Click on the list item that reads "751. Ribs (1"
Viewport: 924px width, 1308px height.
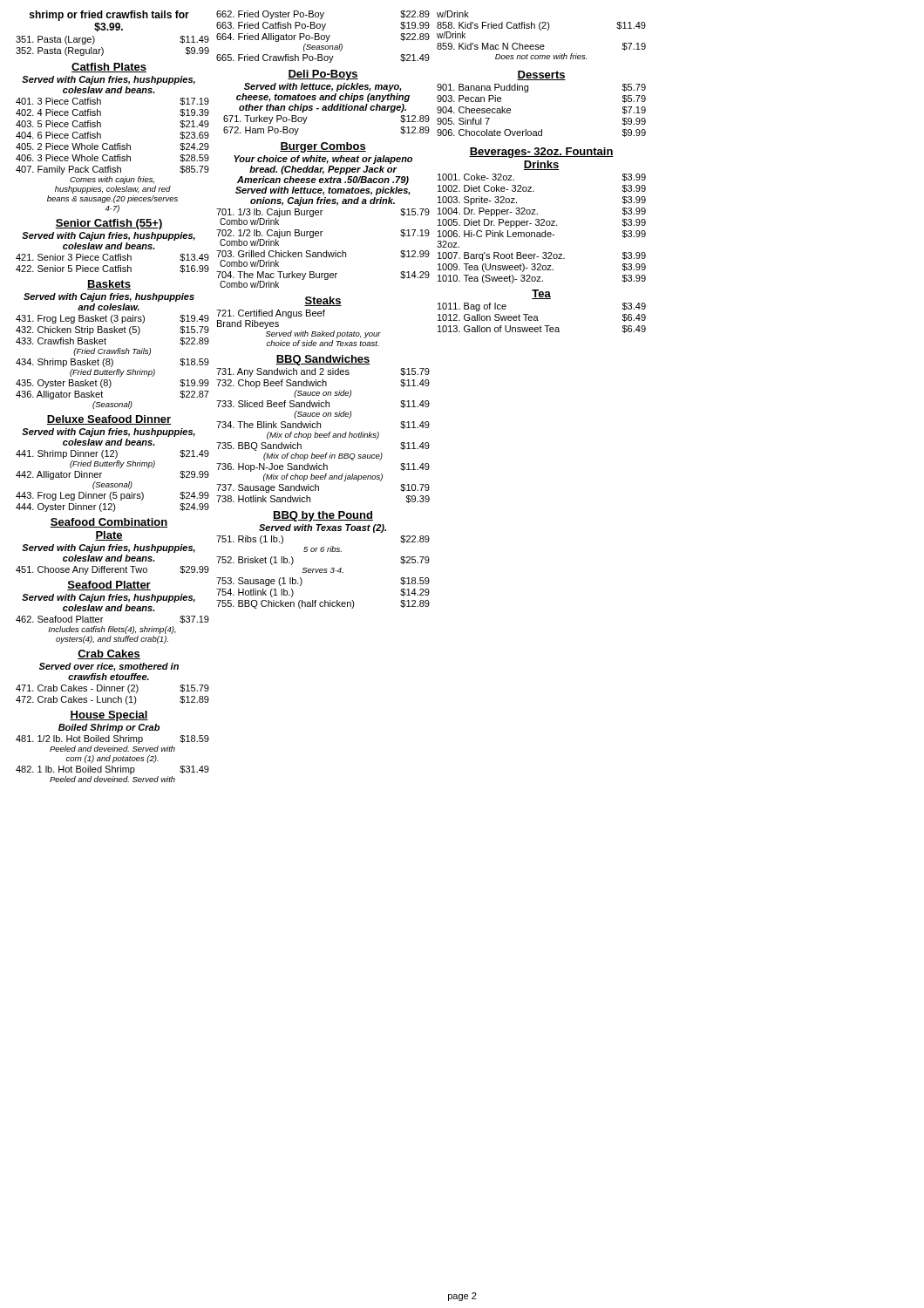pyautogui.click(x=323, y=544)
